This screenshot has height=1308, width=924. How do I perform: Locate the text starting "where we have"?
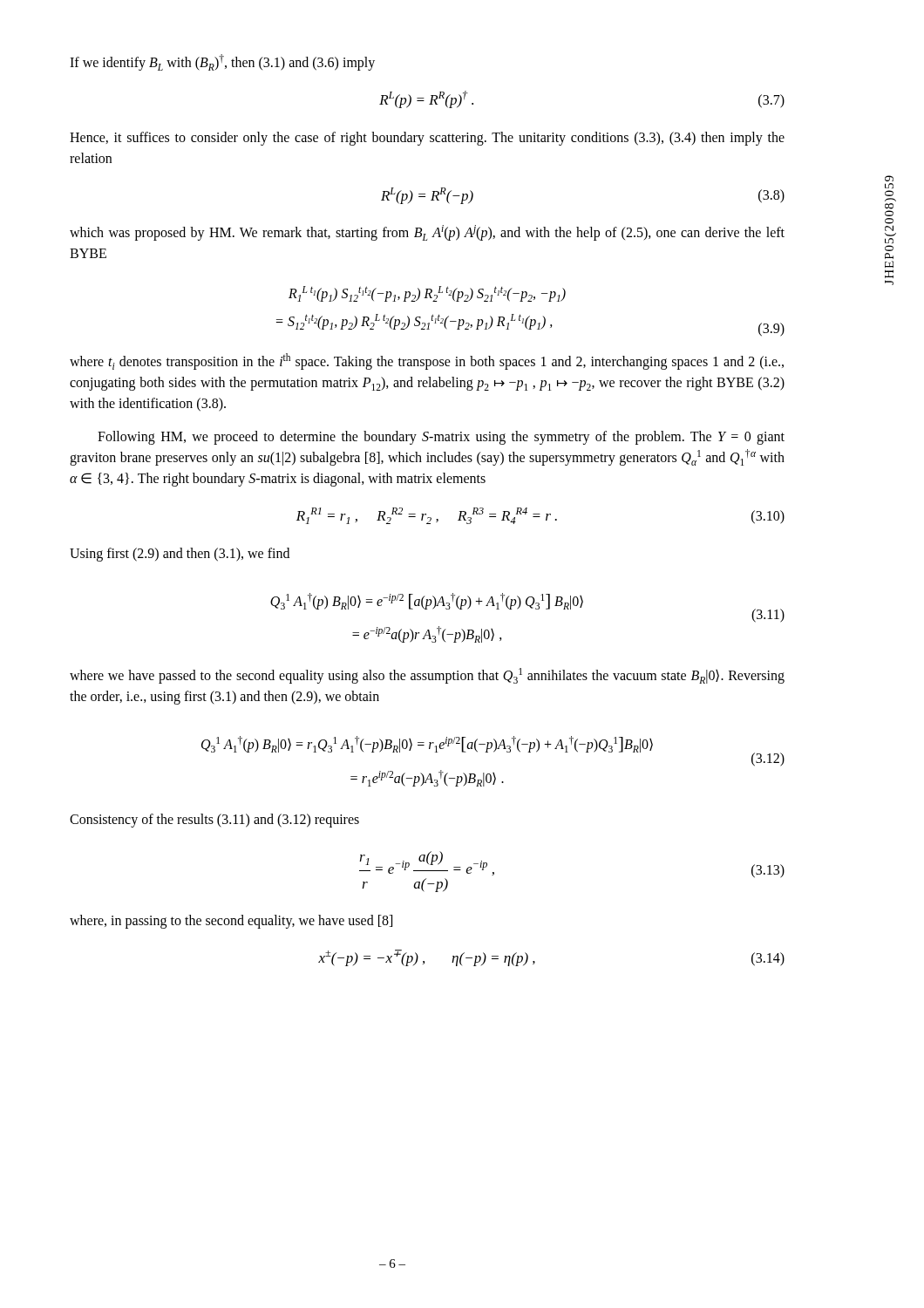click(427, 687)
